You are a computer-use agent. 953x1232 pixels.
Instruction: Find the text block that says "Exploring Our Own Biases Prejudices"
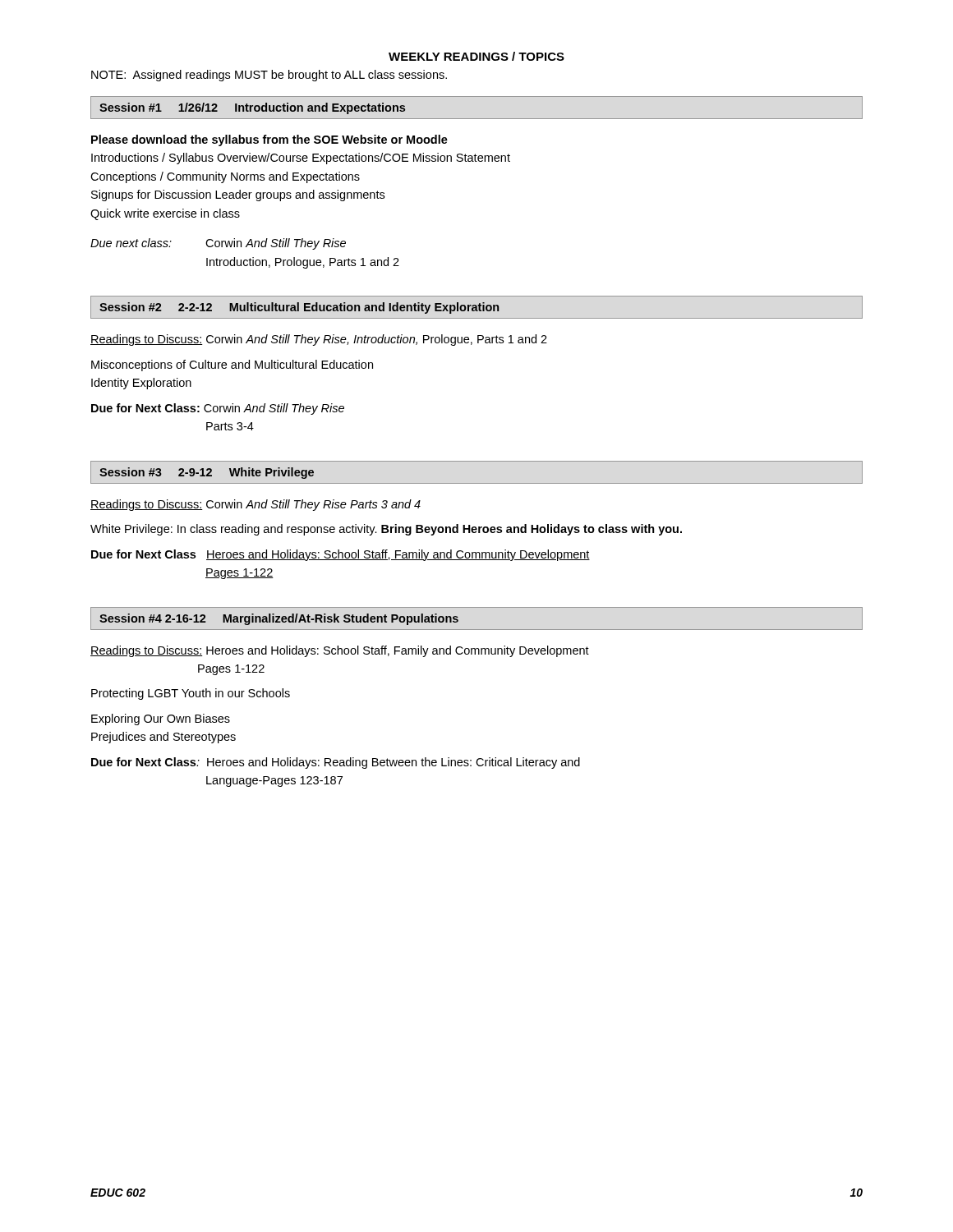point(163,728)
